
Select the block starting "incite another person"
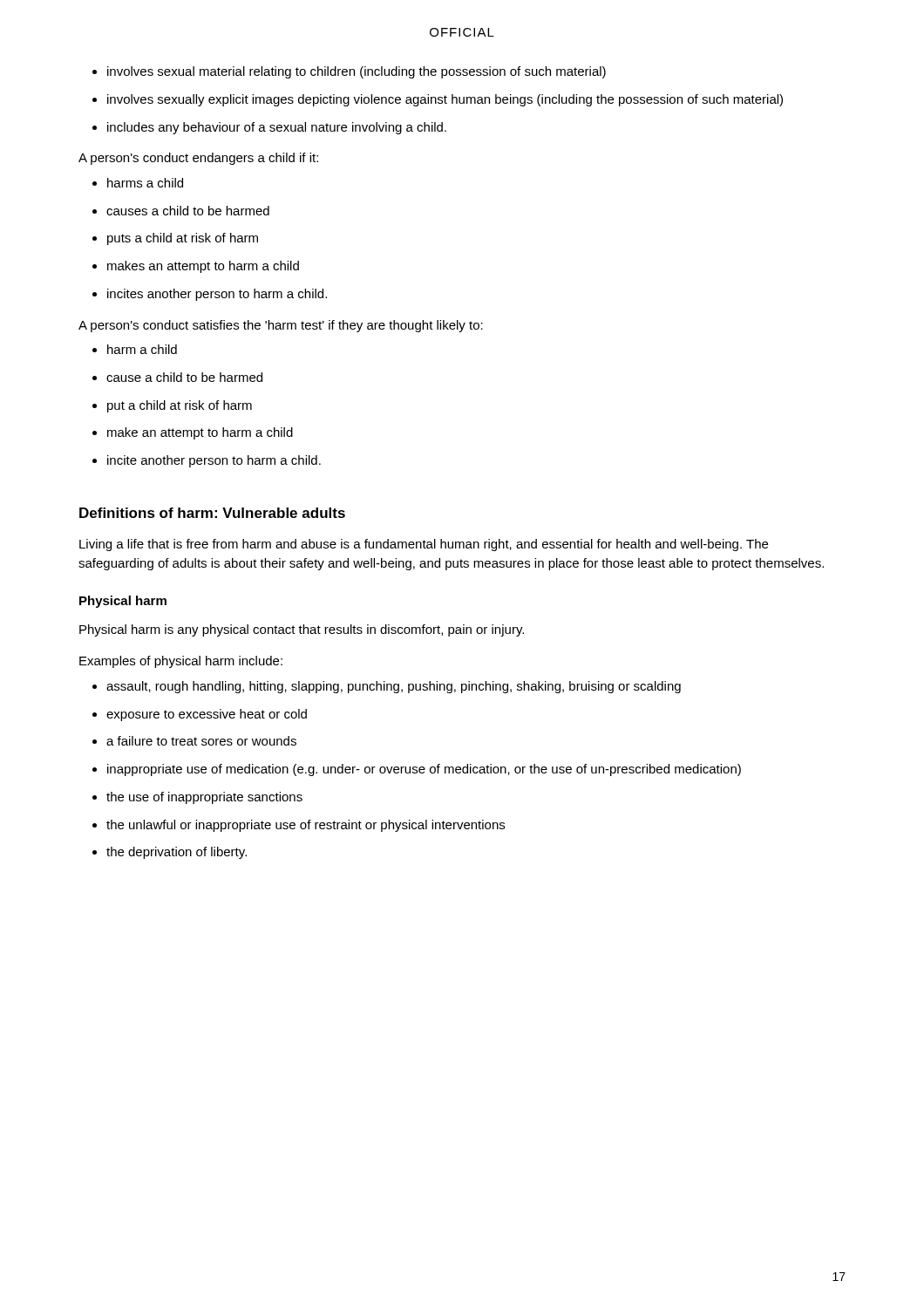point(207,461)
